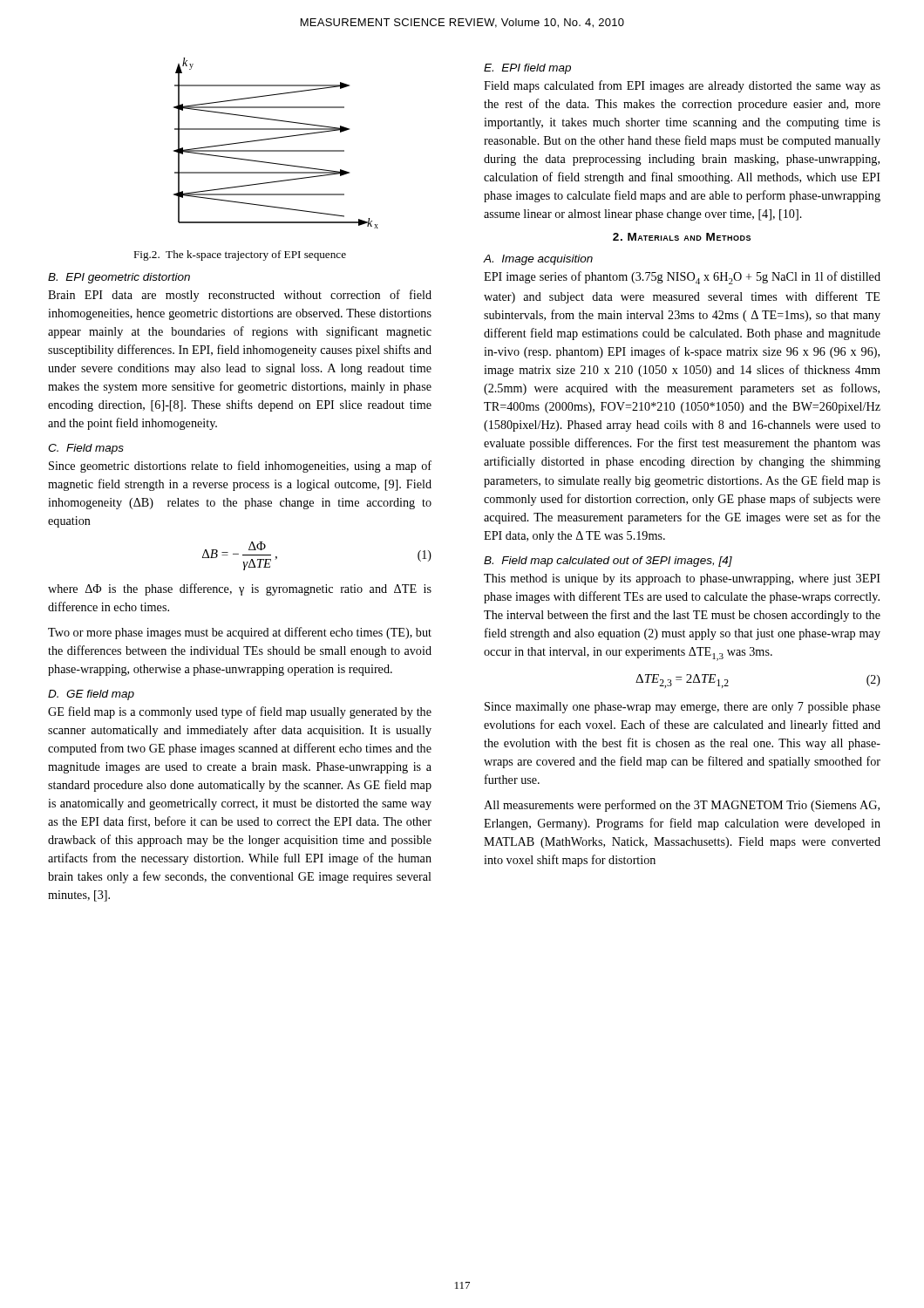Click the passage that begins "Since geometric distortions relate to field inhomogeneities,"
Viewport: 924px width, 1308px height.
[240, 493]
